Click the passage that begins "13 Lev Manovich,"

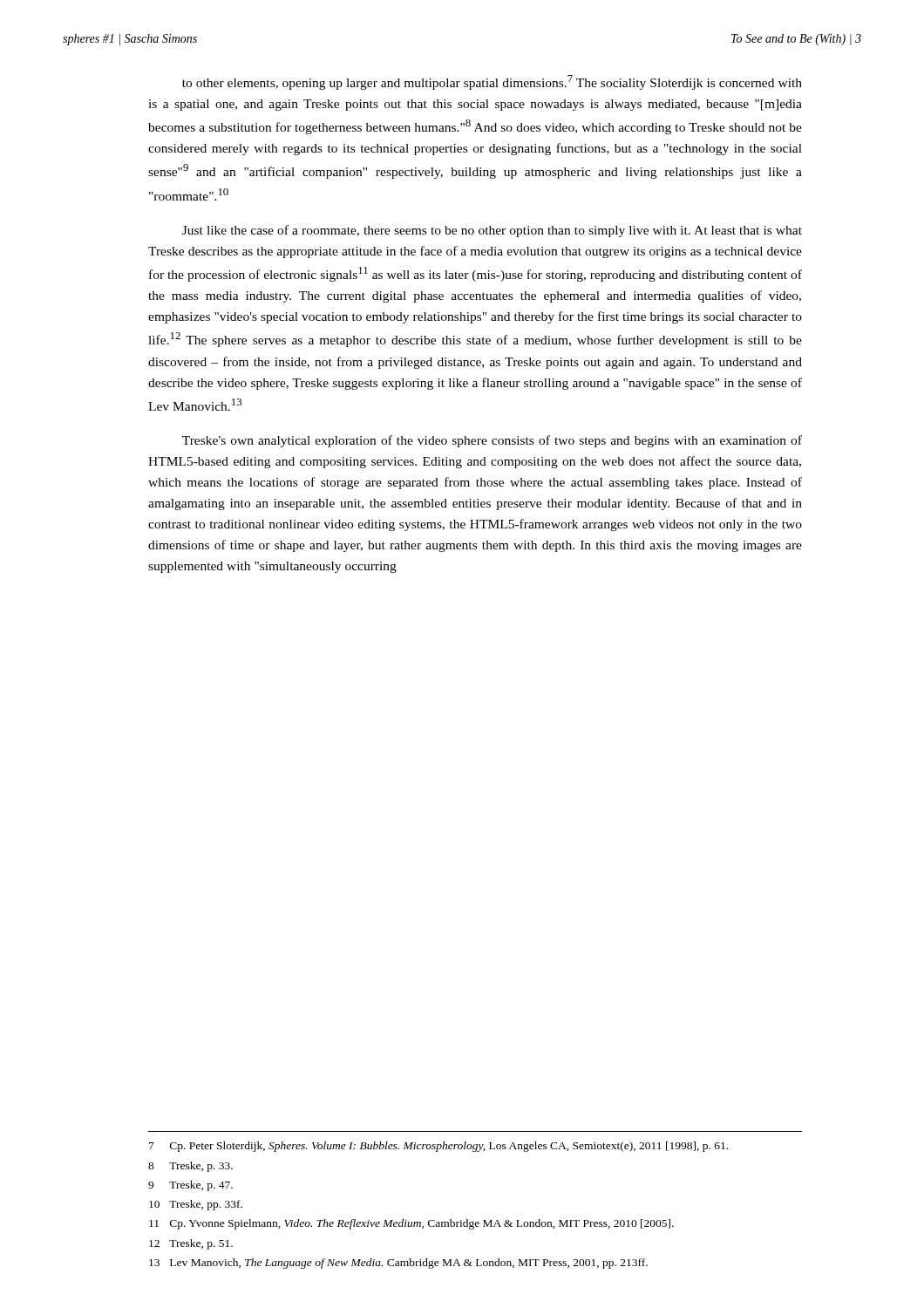[x=398, y=1263]
